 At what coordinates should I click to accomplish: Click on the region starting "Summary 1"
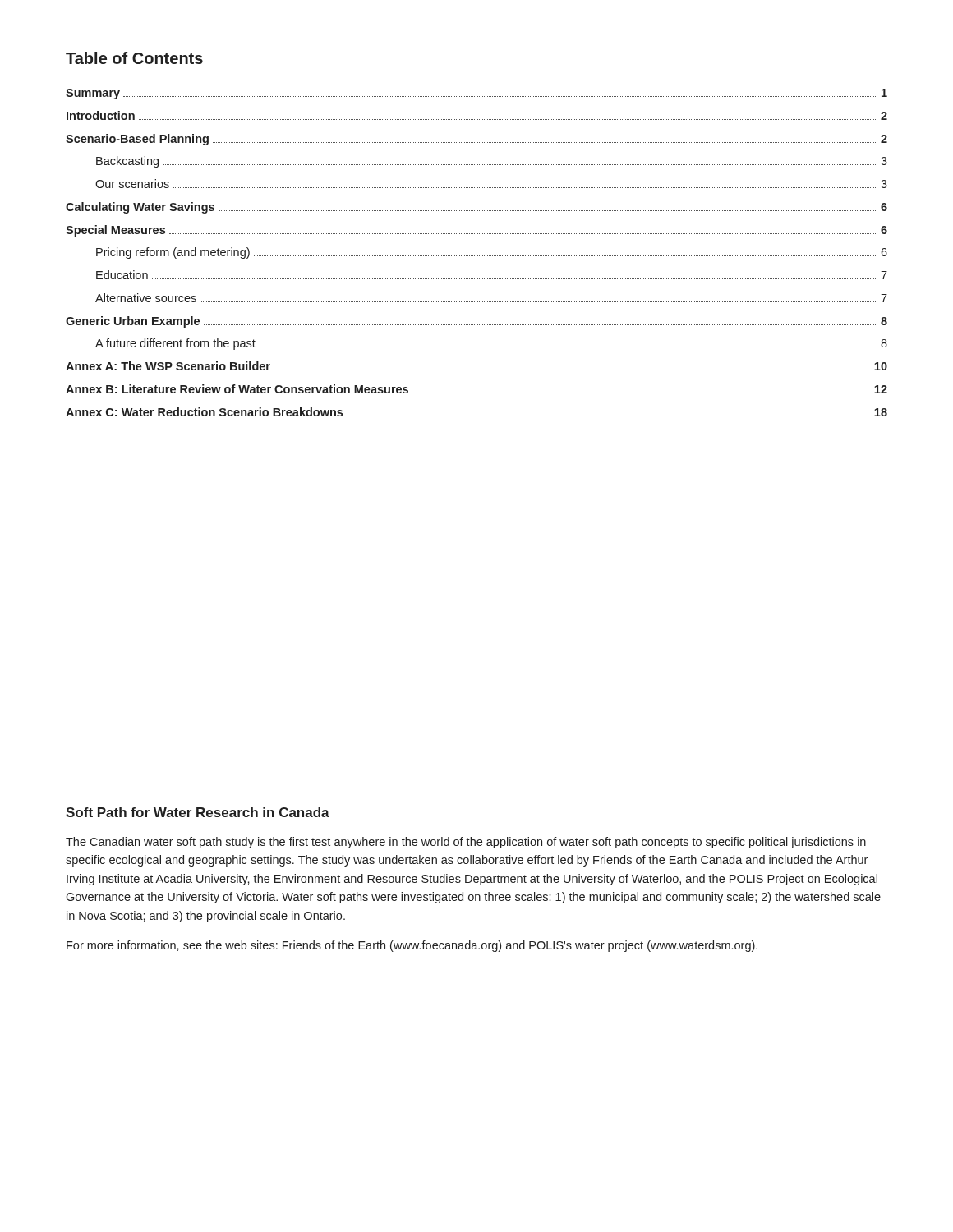click(476, 94)
